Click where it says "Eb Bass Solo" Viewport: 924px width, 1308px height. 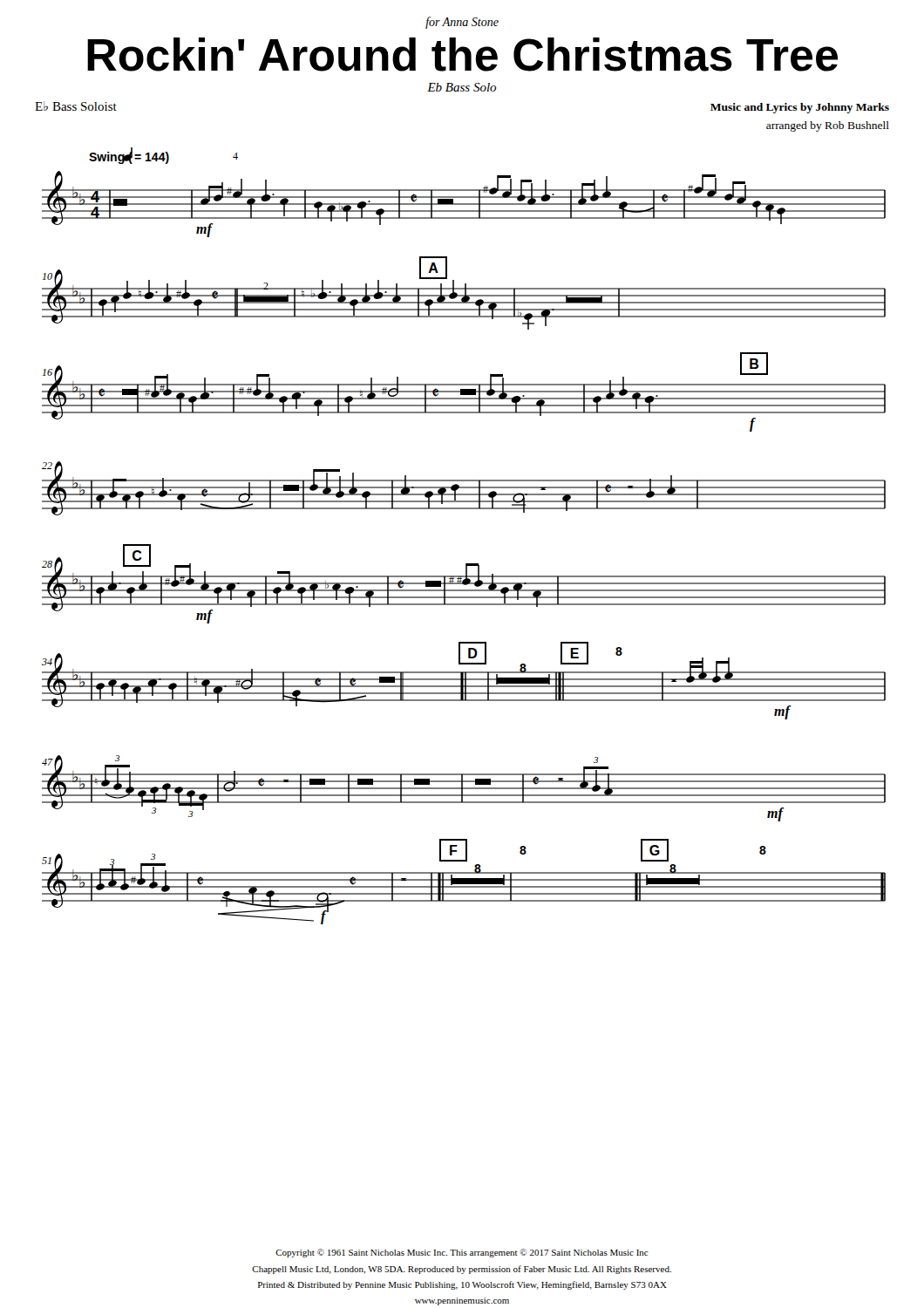click(x=462, y=87)
